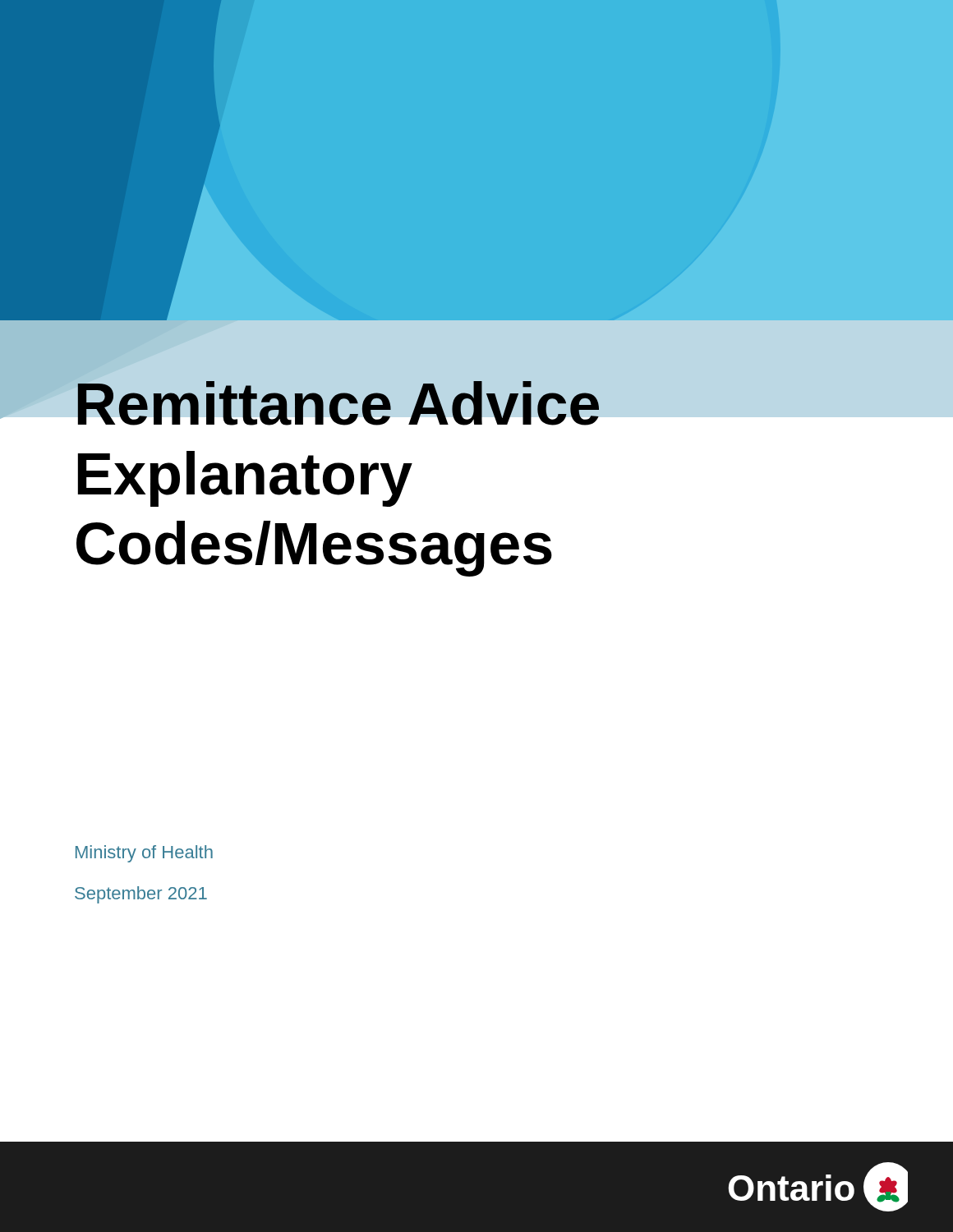Image resolution: width=953 pixels, height=1232 pixels.
Task: Select the illustration
Action: [x=476, y=209]
